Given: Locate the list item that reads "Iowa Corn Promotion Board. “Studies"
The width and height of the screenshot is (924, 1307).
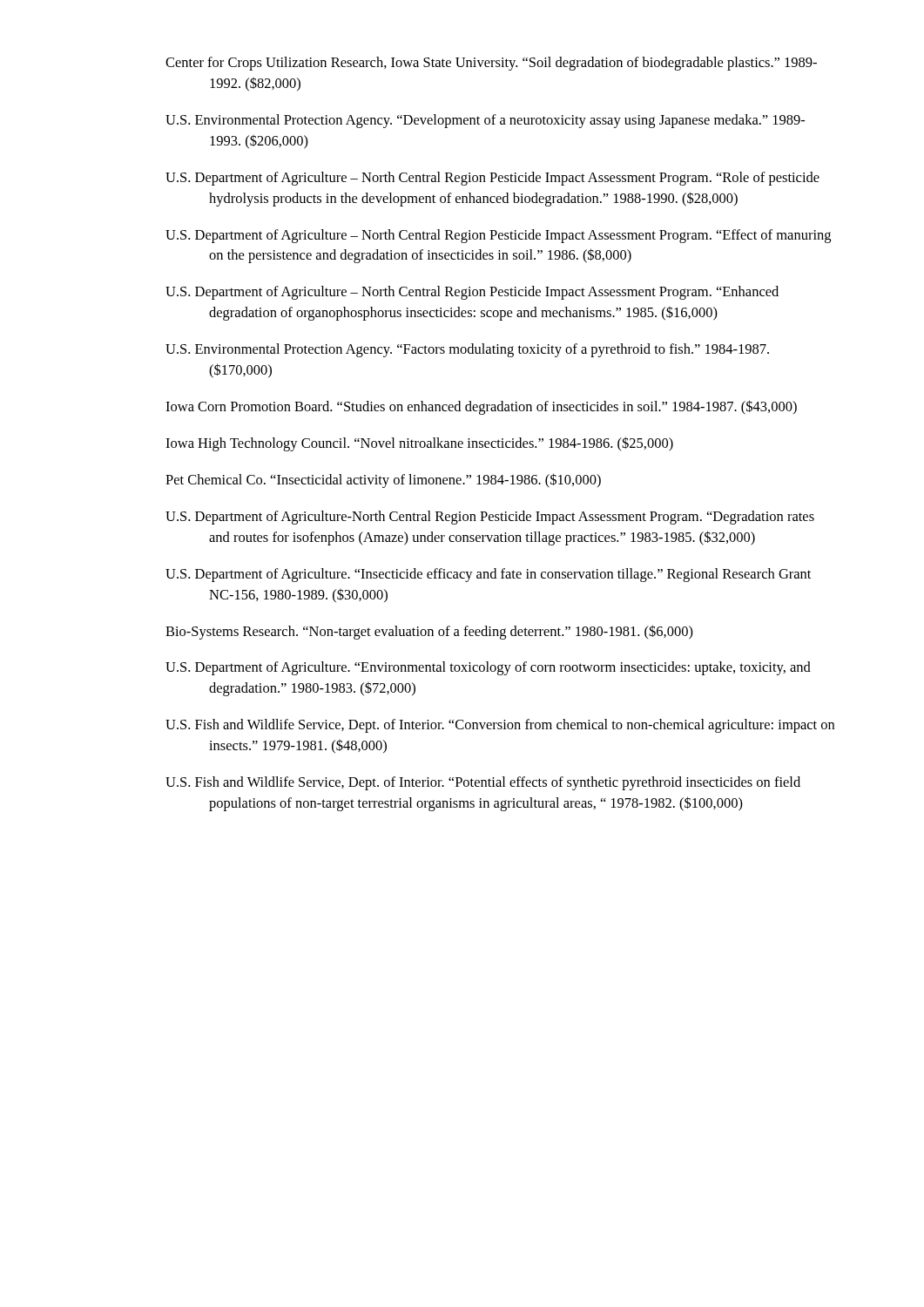Looking at the screenshot, I should coord(481,407).
